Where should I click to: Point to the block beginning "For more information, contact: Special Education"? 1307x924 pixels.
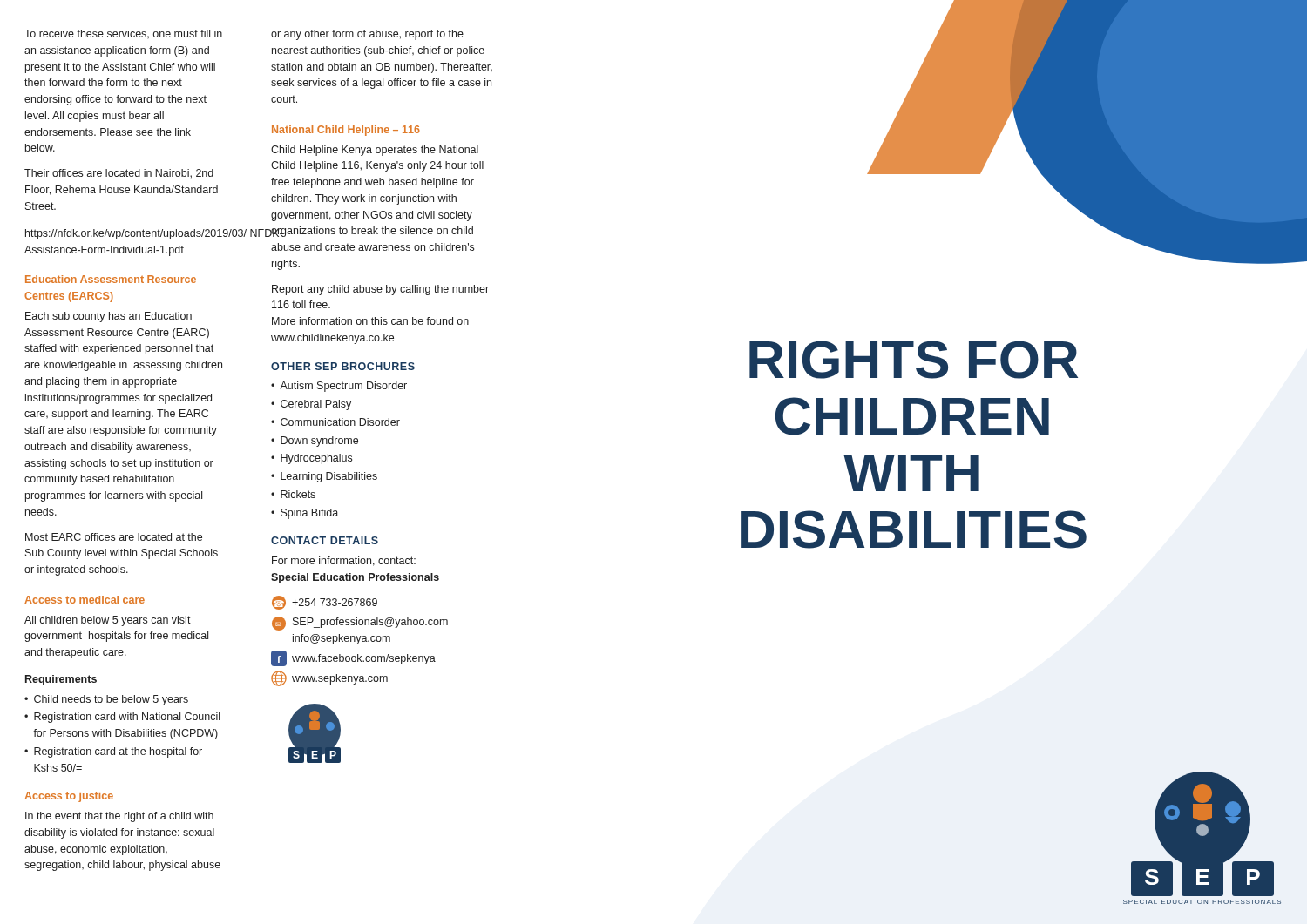tap(383, 569)
